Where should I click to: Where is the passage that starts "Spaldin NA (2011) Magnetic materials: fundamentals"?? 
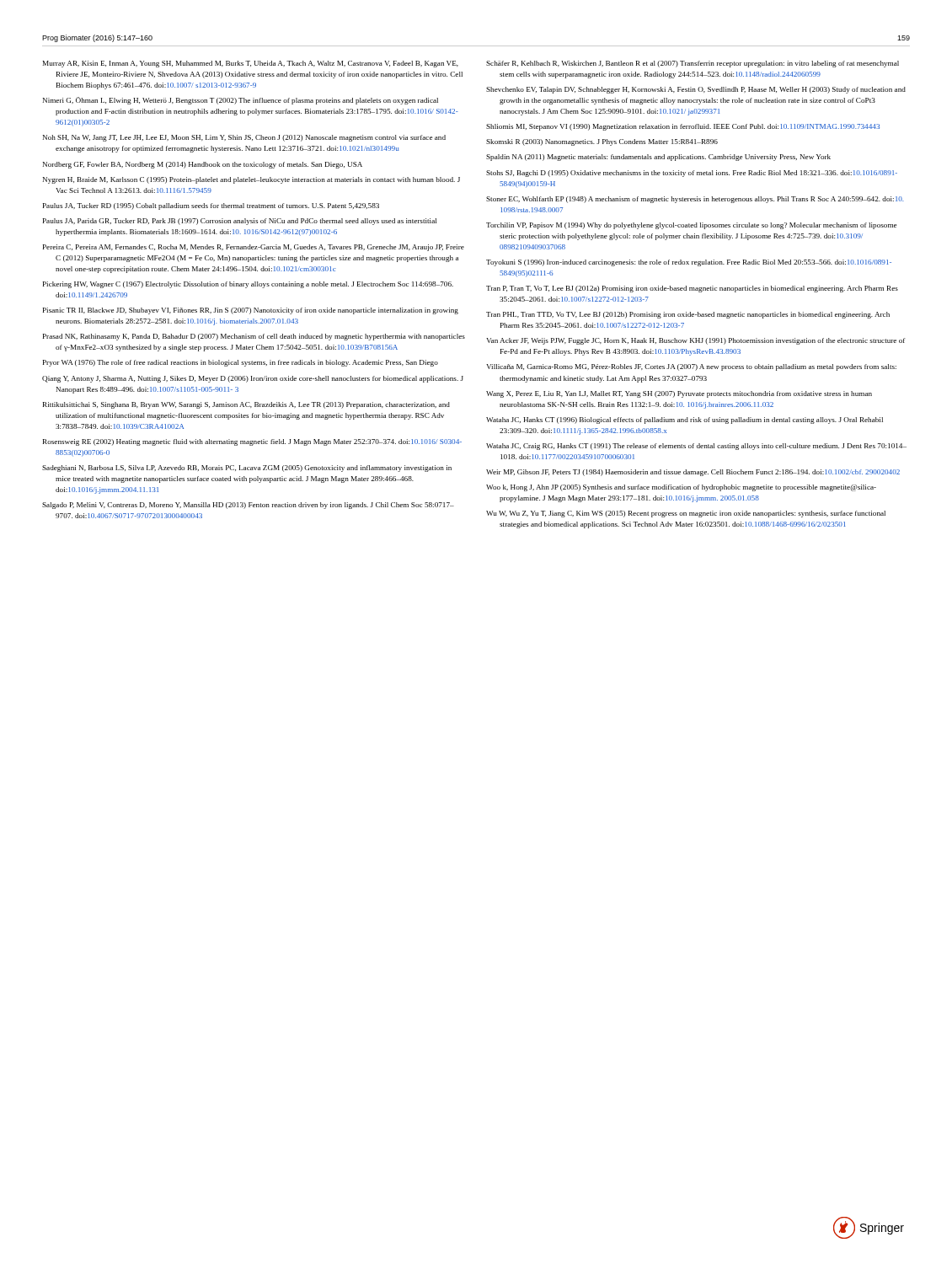point(658,157)
